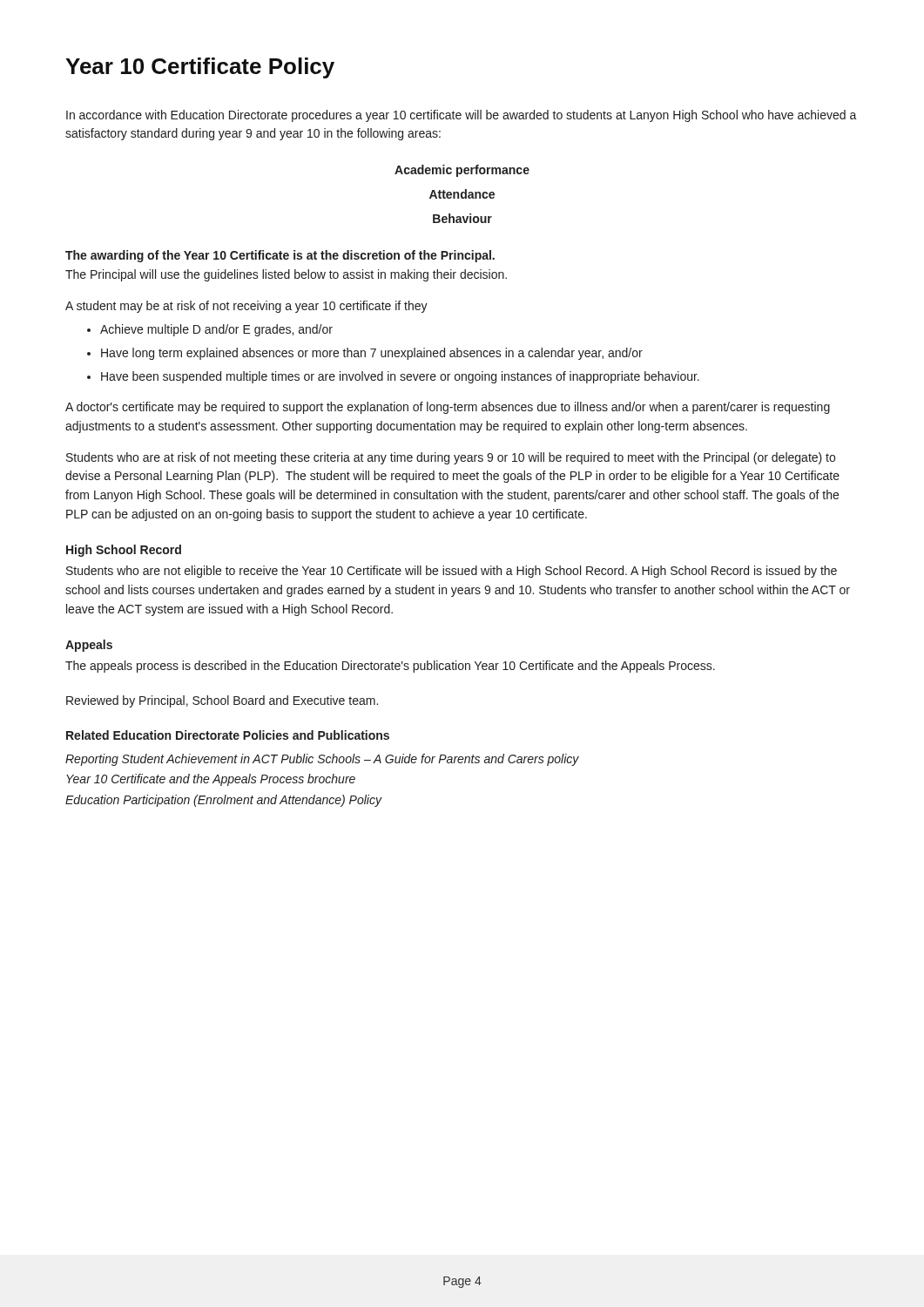Find the list item with the text "Have been suspended"
Screen dimensions: 1307x924
point(400,376)
